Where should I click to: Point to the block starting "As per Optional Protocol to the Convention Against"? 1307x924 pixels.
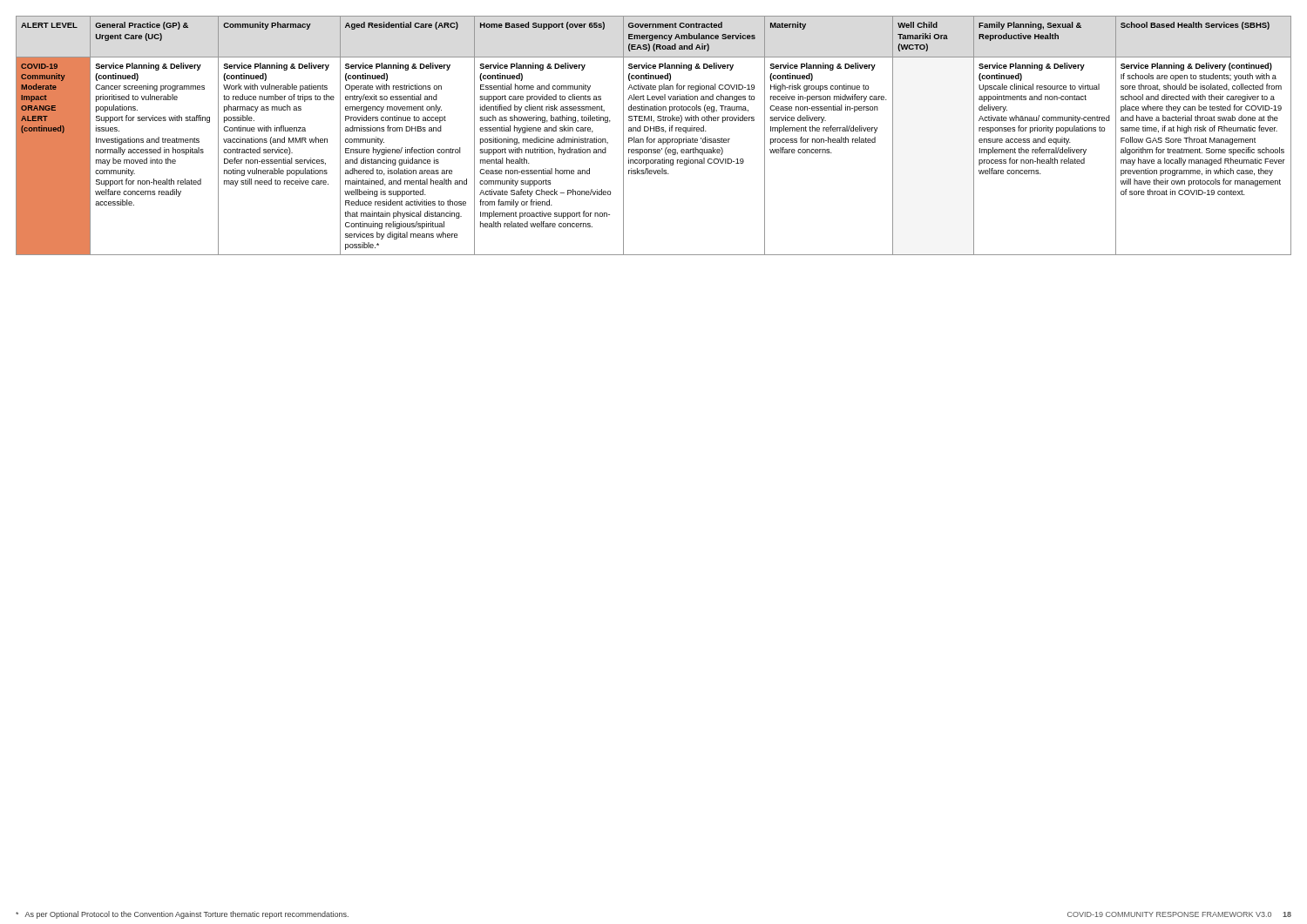coord(182,914)
